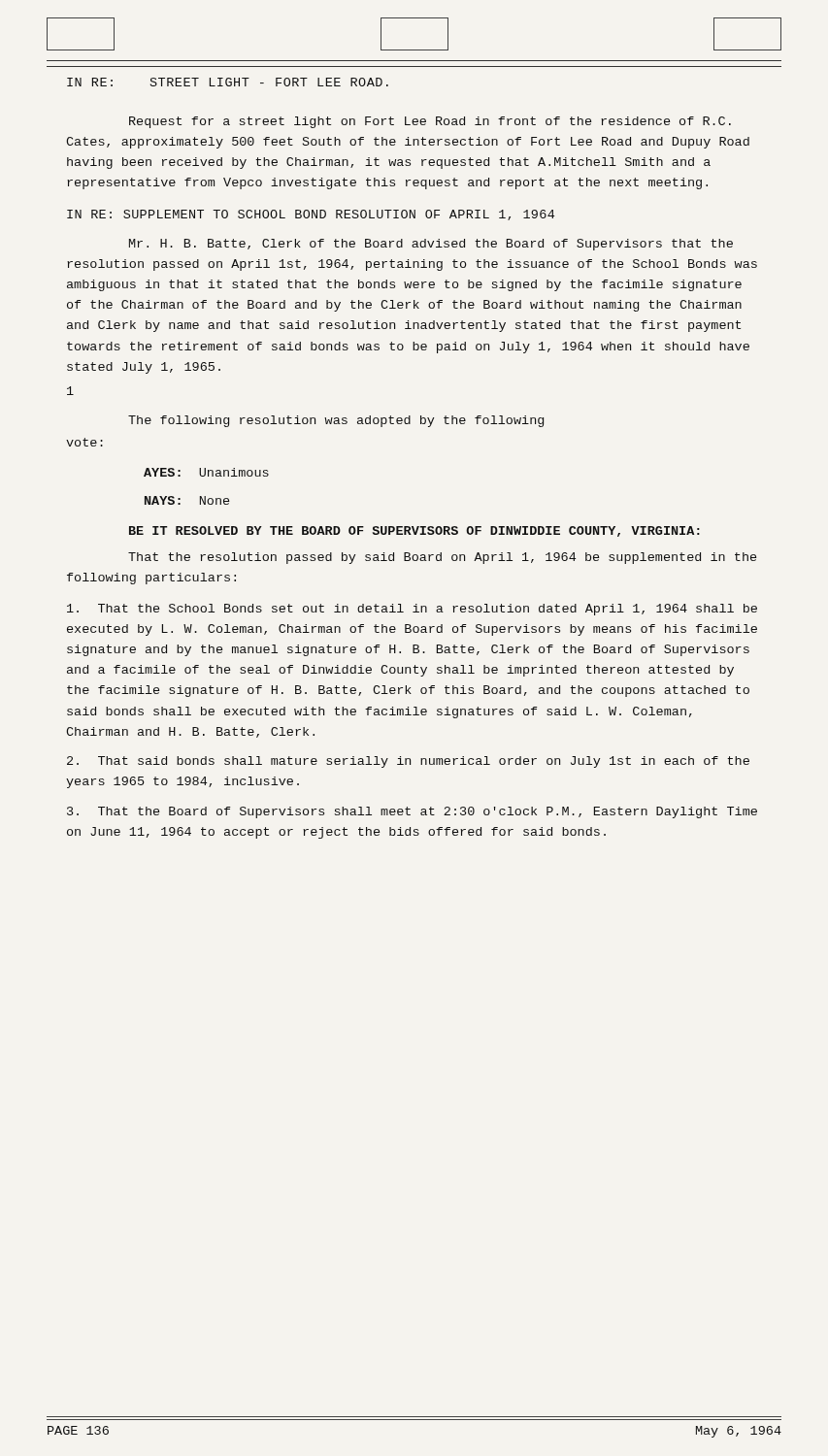Find the passage starting "That the resolution passed by"
The height and width of the screenshot is (1456, 828).
(x=414, y=568)
